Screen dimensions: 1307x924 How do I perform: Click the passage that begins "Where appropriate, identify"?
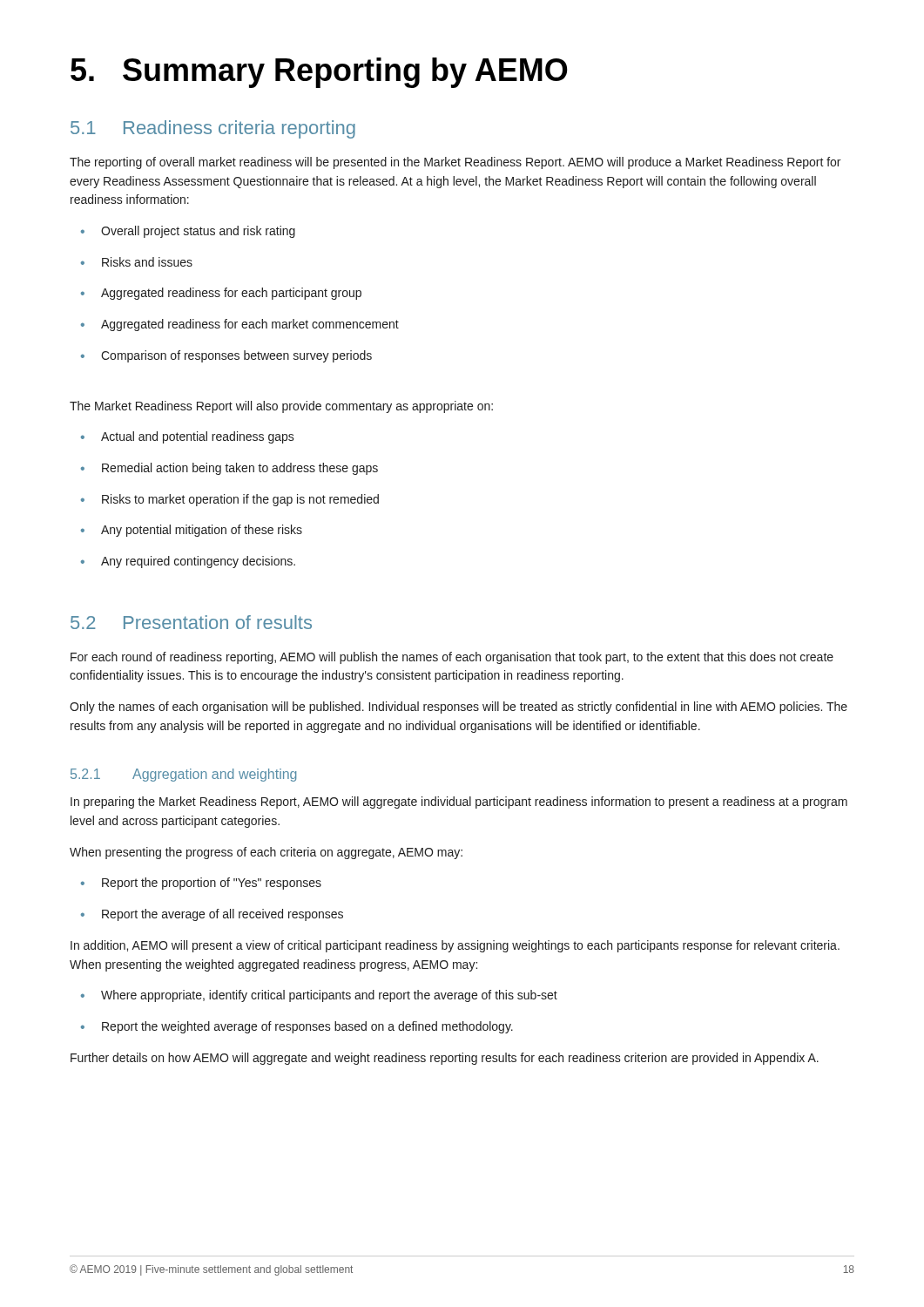[x=462, y=996]
